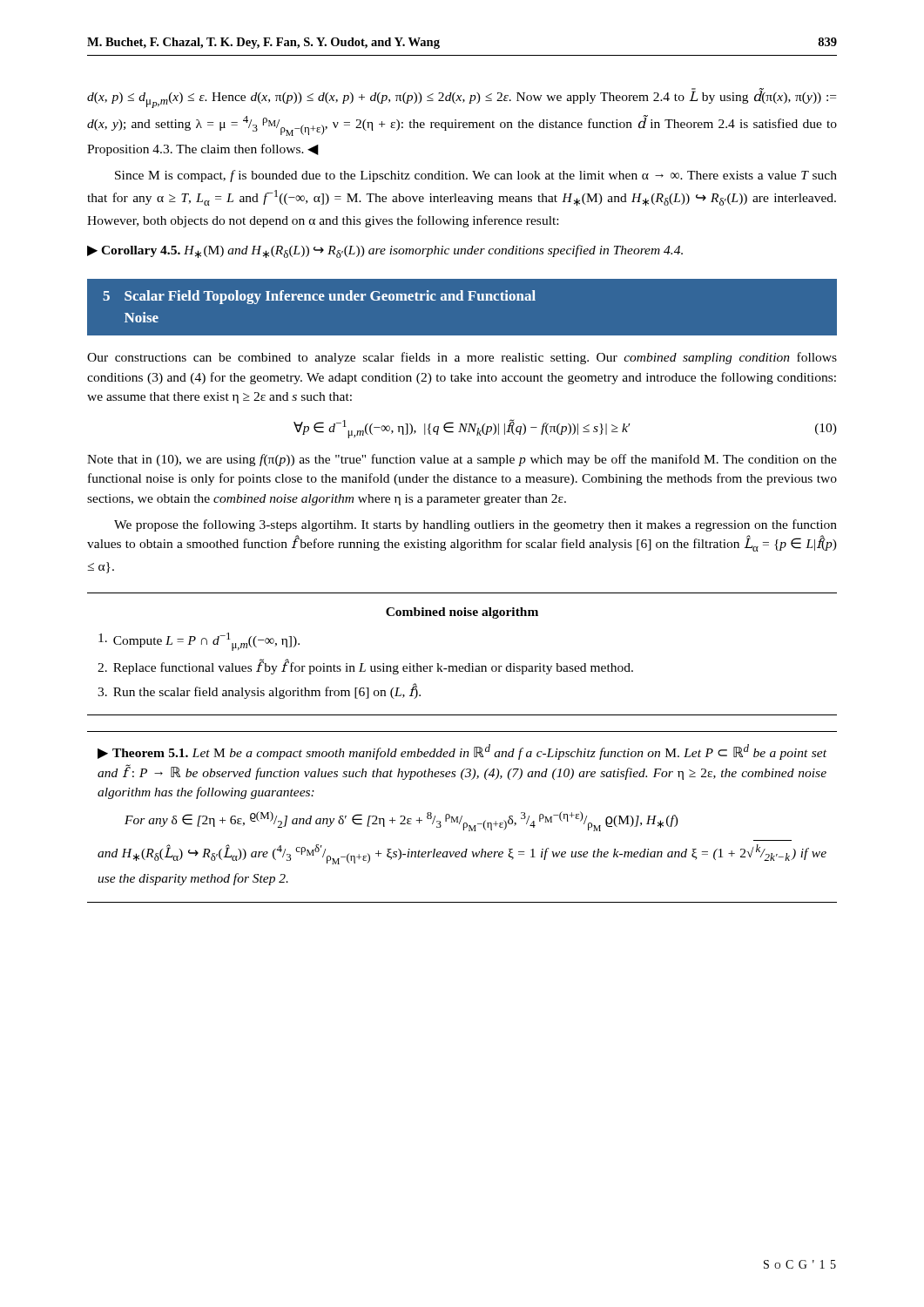924x1307 pixels.
Task: Locate the region starting "Since M is"
Action: (462, 198)
